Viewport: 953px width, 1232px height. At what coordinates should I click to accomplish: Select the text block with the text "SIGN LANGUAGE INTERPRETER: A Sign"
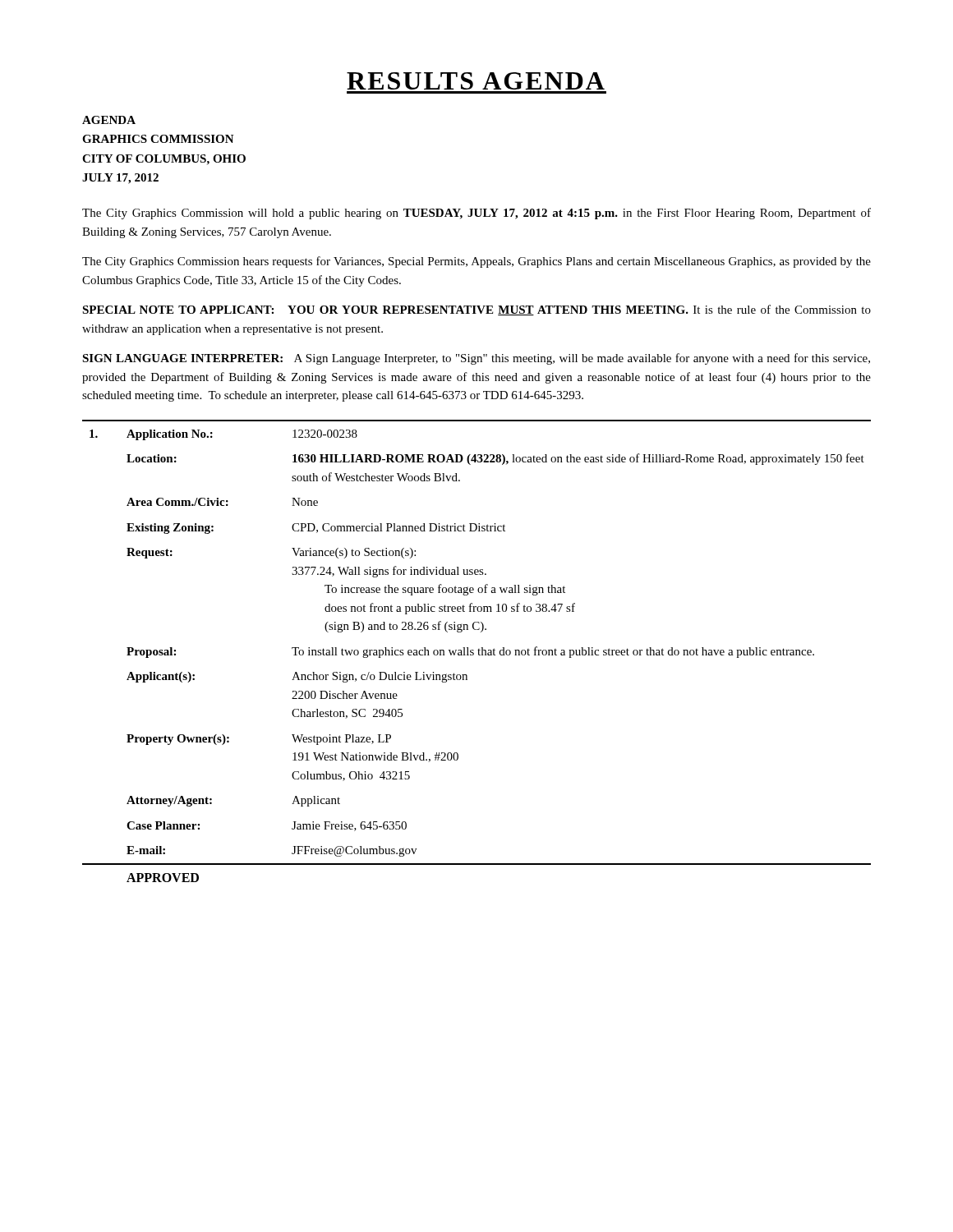(476, 377)
